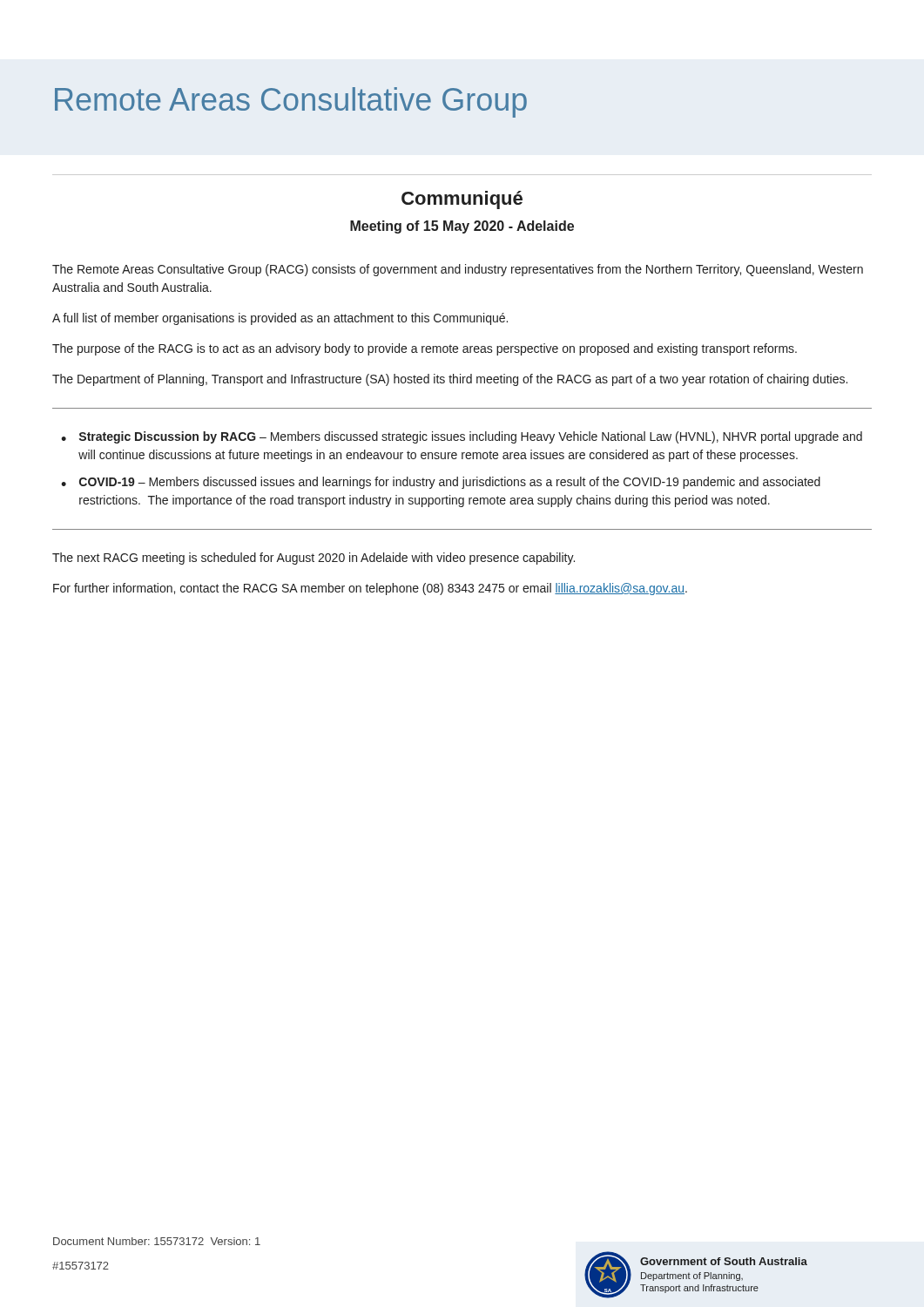The image size is (924, 1307).
Task: Click the title
Action: (462, 100)
